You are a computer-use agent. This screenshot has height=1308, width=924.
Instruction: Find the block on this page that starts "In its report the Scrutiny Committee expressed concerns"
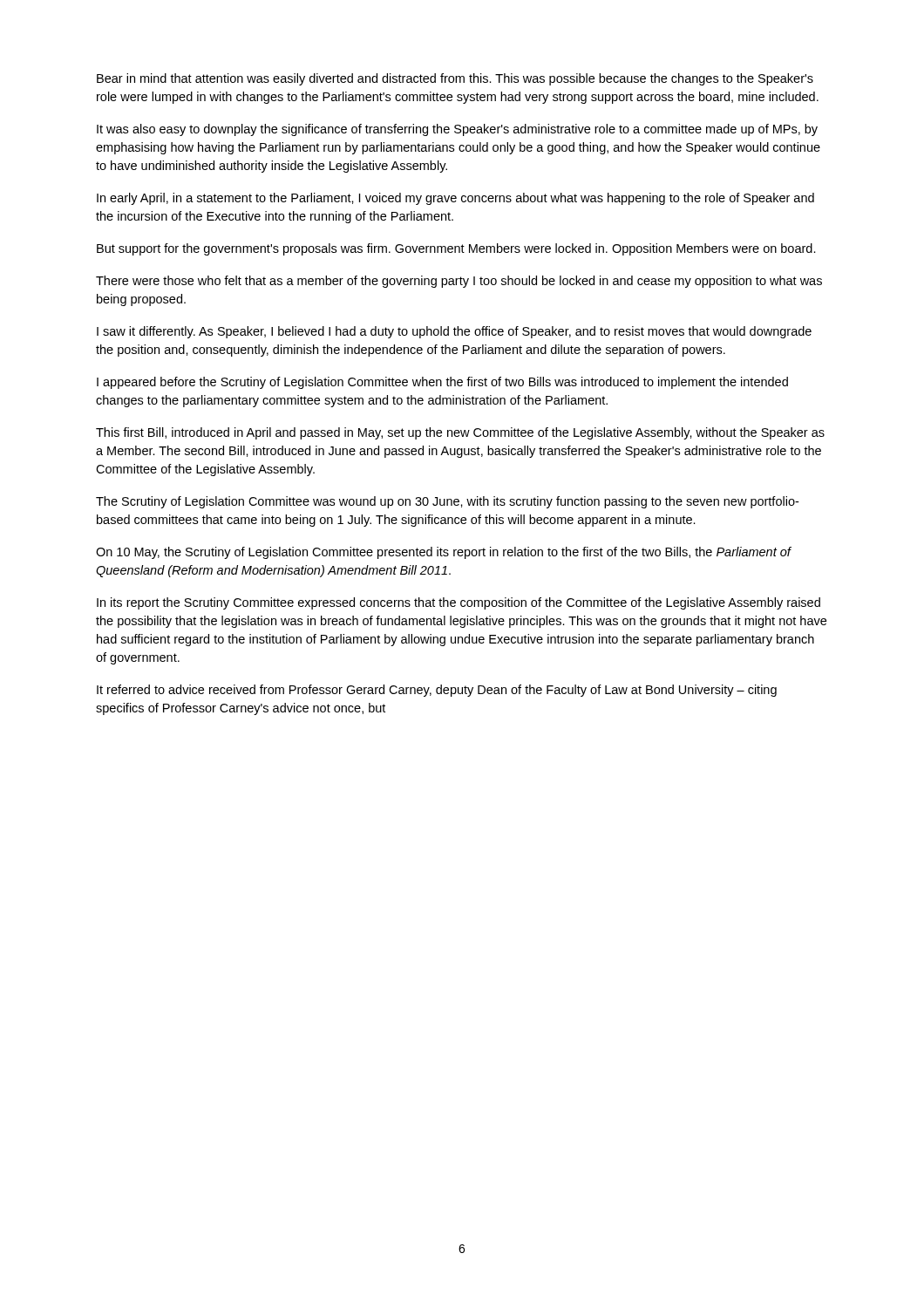(x=461, y=630)
